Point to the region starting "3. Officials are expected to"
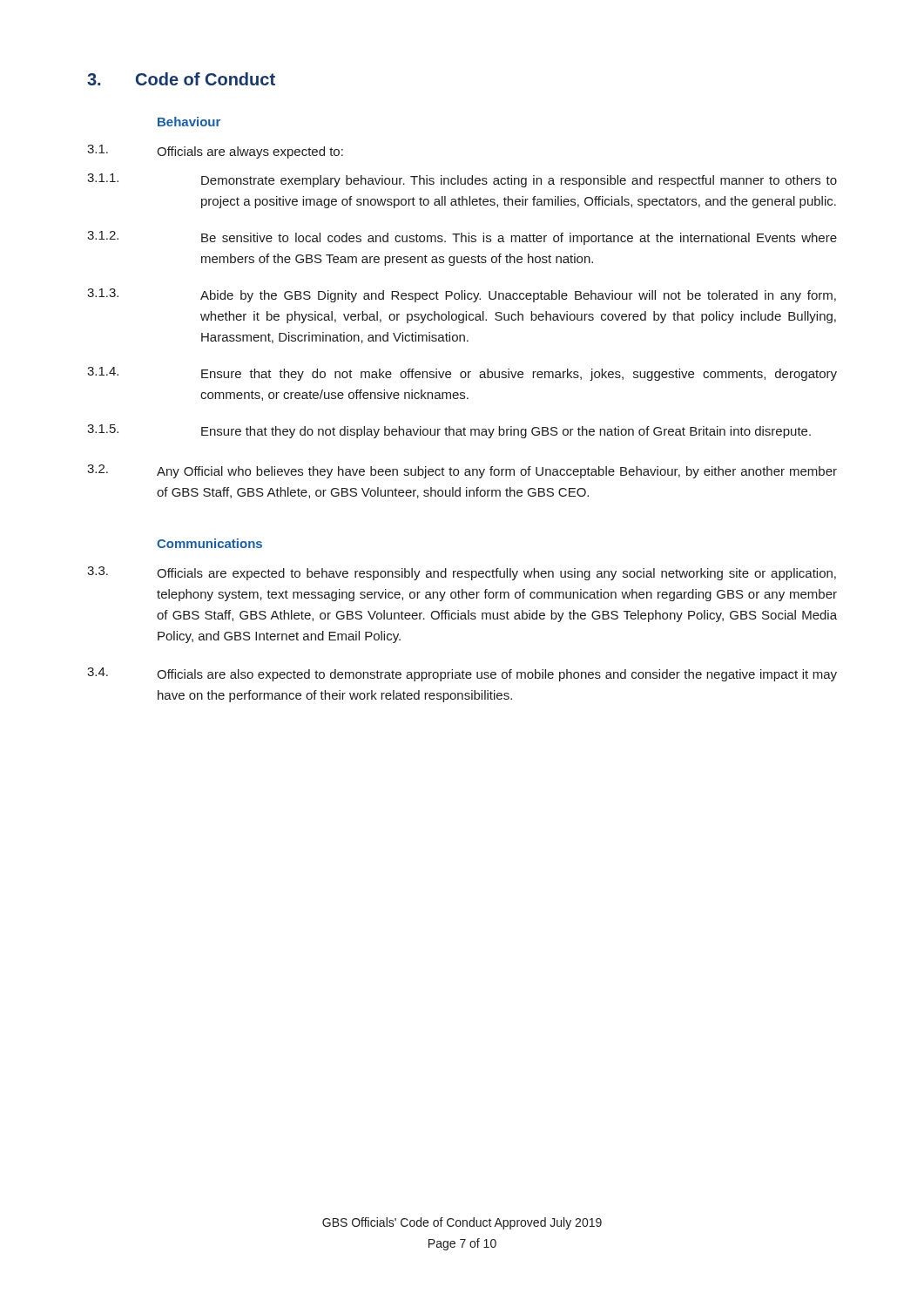Screen dimensions: 1307x924 [x=462, y=605]
